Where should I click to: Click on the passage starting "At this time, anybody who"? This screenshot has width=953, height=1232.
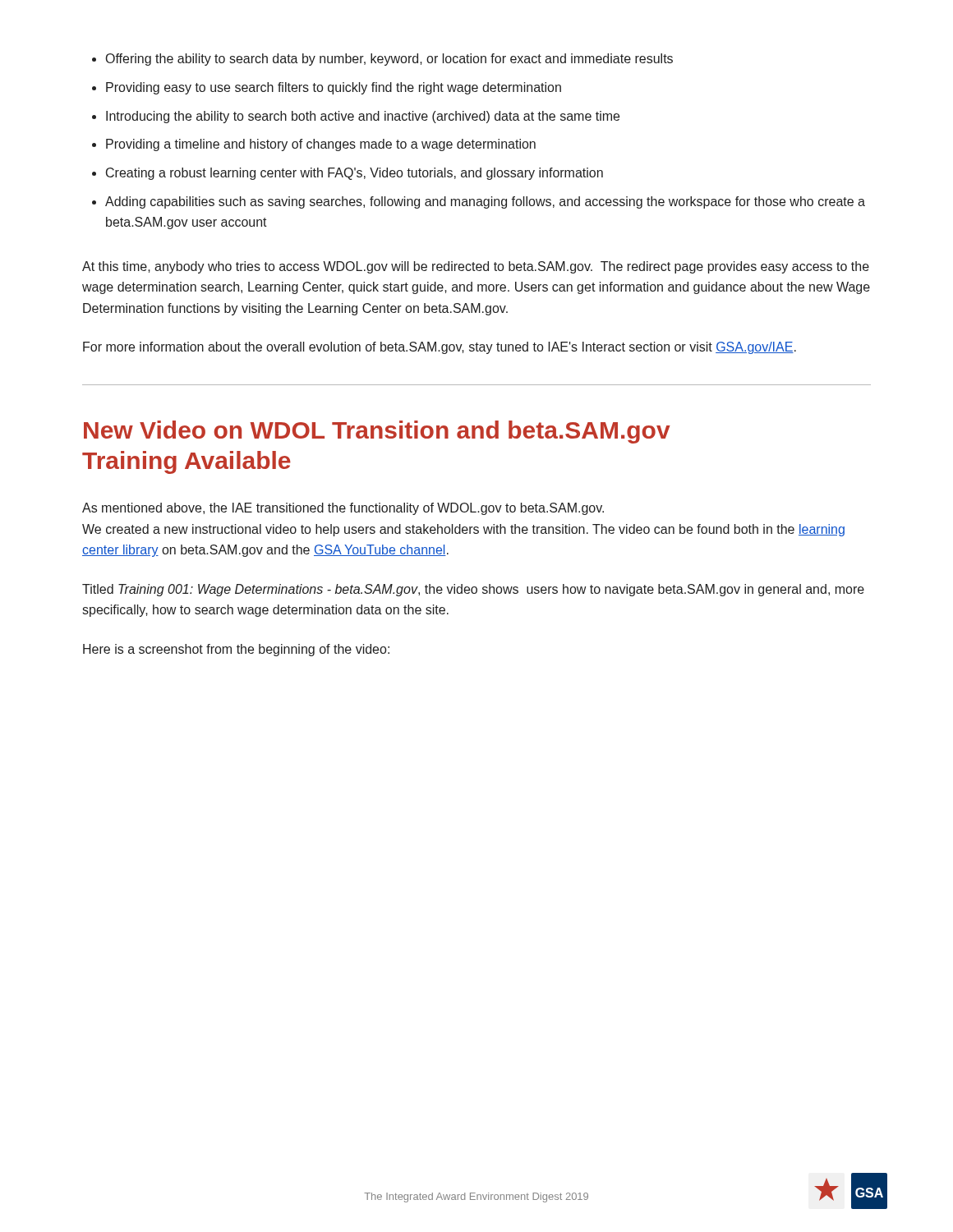[x=476, y=287]
